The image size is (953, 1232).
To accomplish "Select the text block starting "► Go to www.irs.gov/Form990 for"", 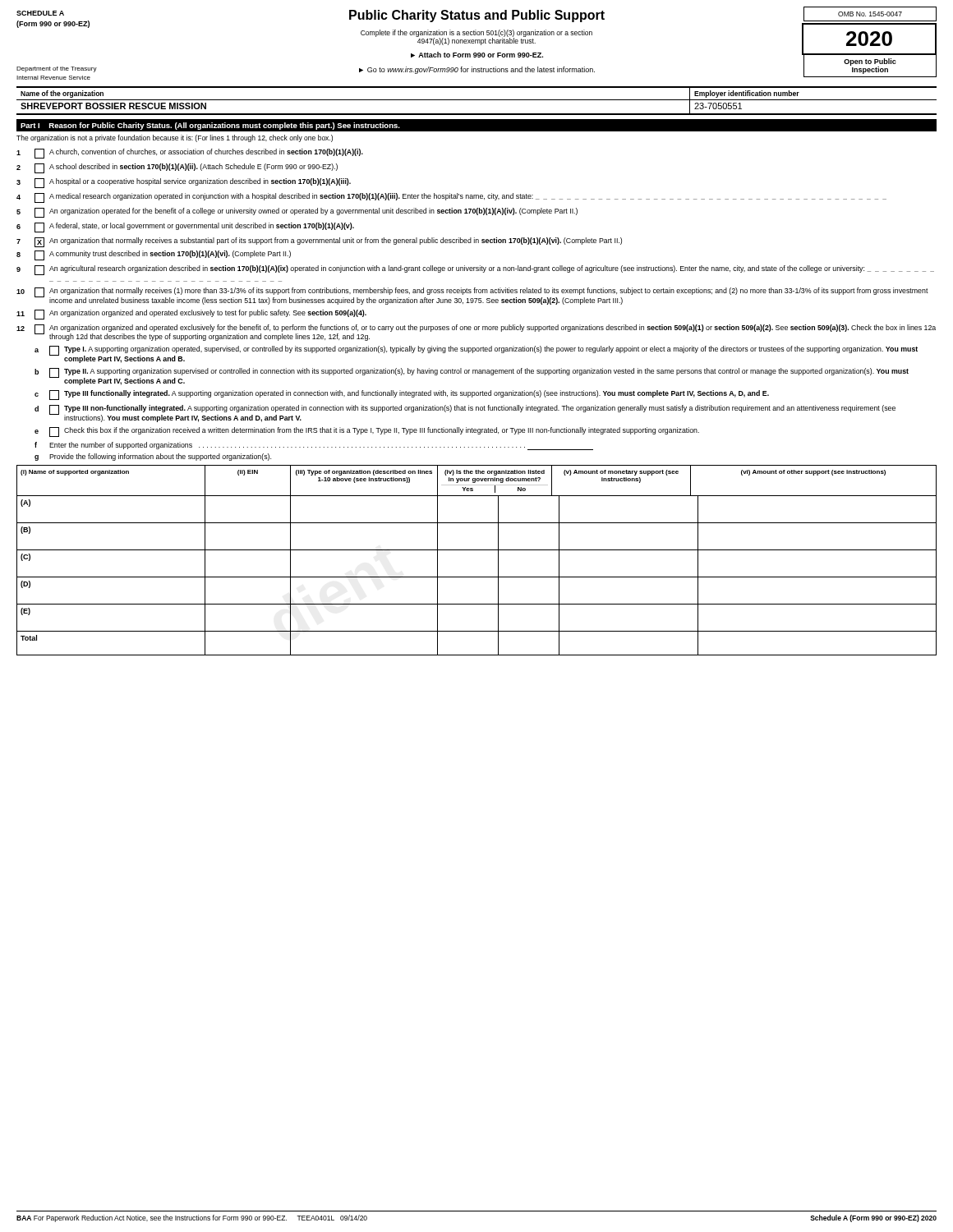I will point(476,70).
